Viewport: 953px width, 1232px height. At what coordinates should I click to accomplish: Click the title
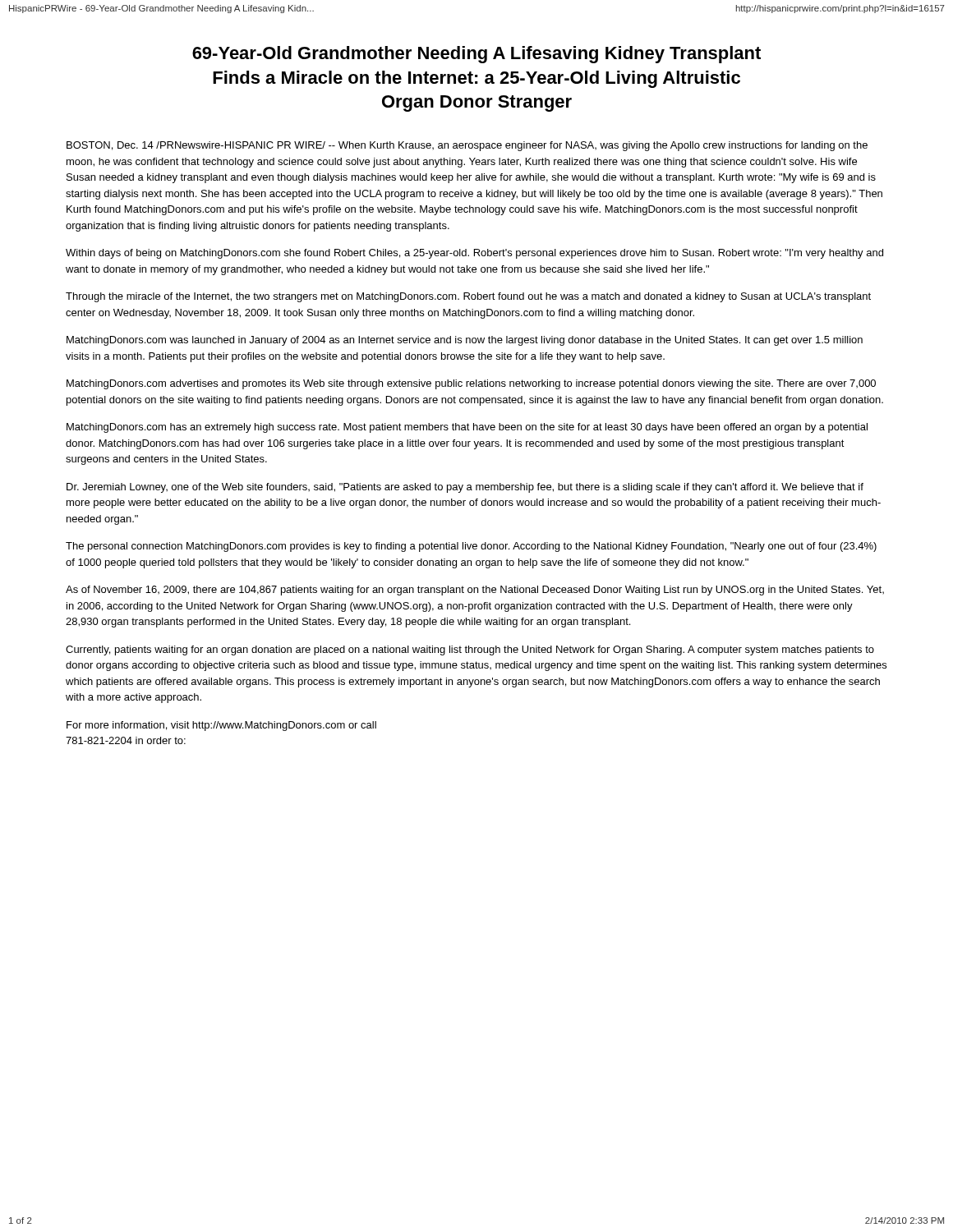(x=476, y=78)
